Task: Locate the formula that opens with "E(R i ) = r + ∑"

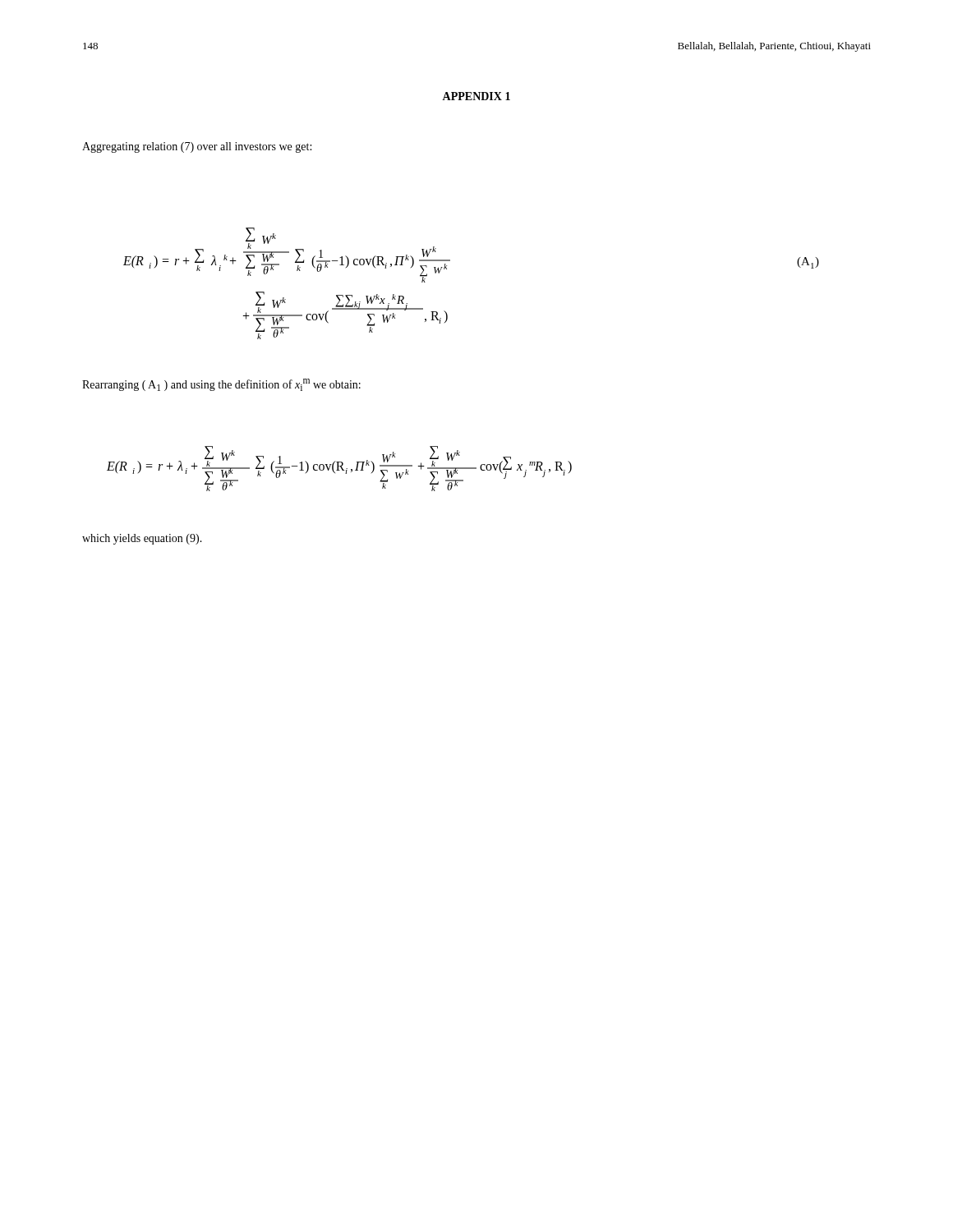Action: [x=476, y=275]
